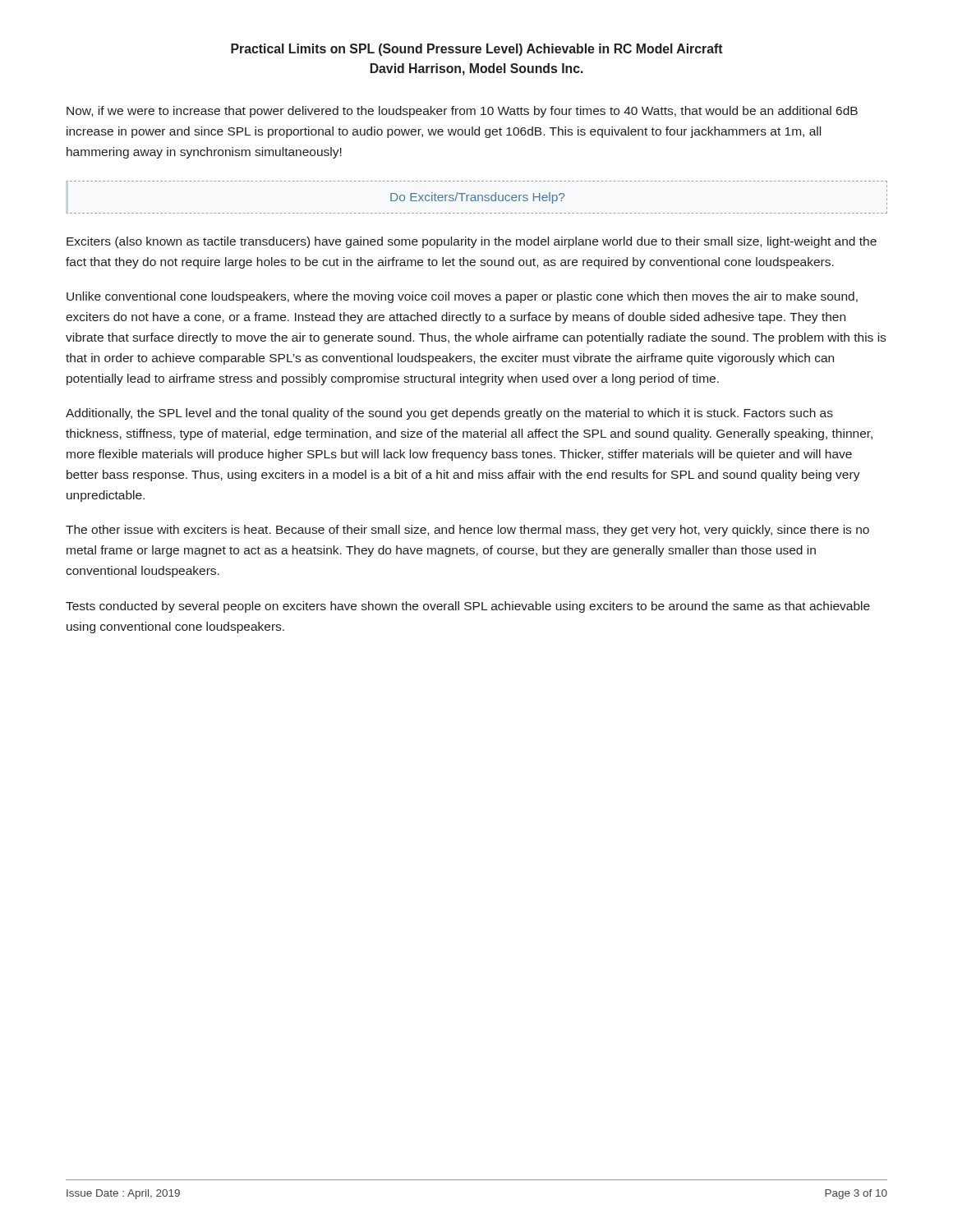Viewport: 953px width, 1232px height.
Task: Select a section header
Action: click(477, 197)
